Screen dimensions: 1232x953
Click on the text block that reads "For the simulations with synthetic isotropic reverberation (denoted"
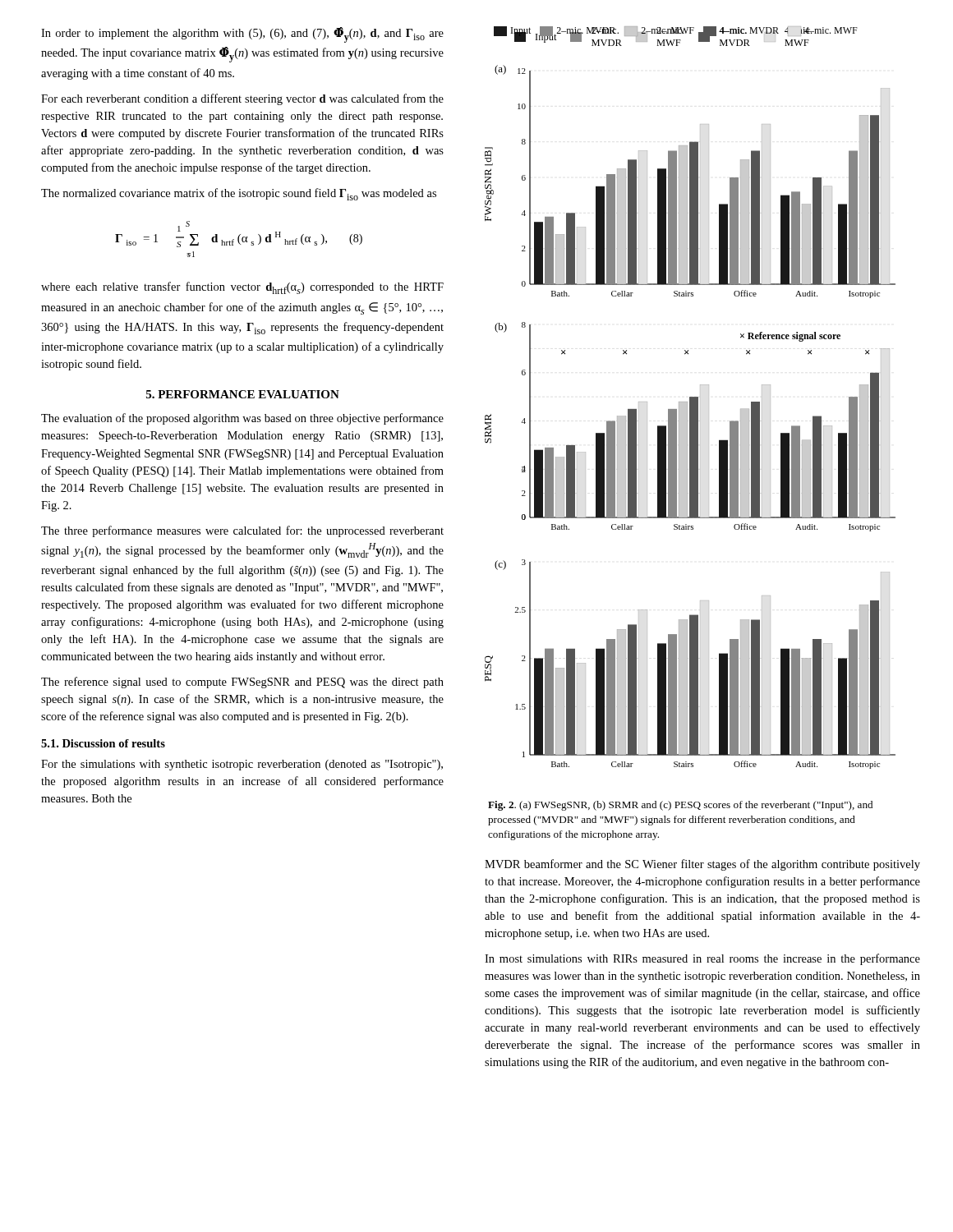[242, 781]
